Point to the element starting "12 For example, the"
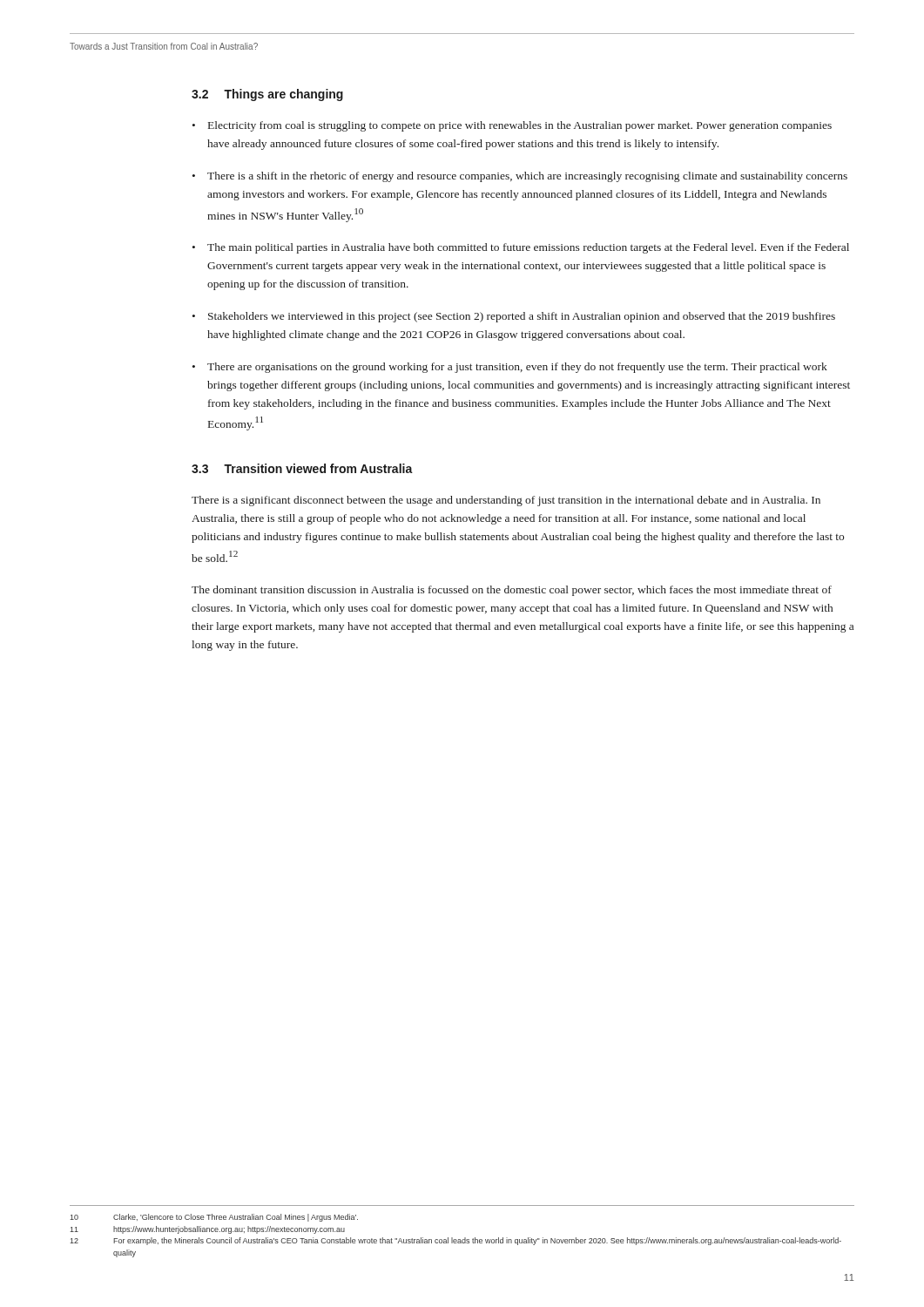 pos(462,1247)
